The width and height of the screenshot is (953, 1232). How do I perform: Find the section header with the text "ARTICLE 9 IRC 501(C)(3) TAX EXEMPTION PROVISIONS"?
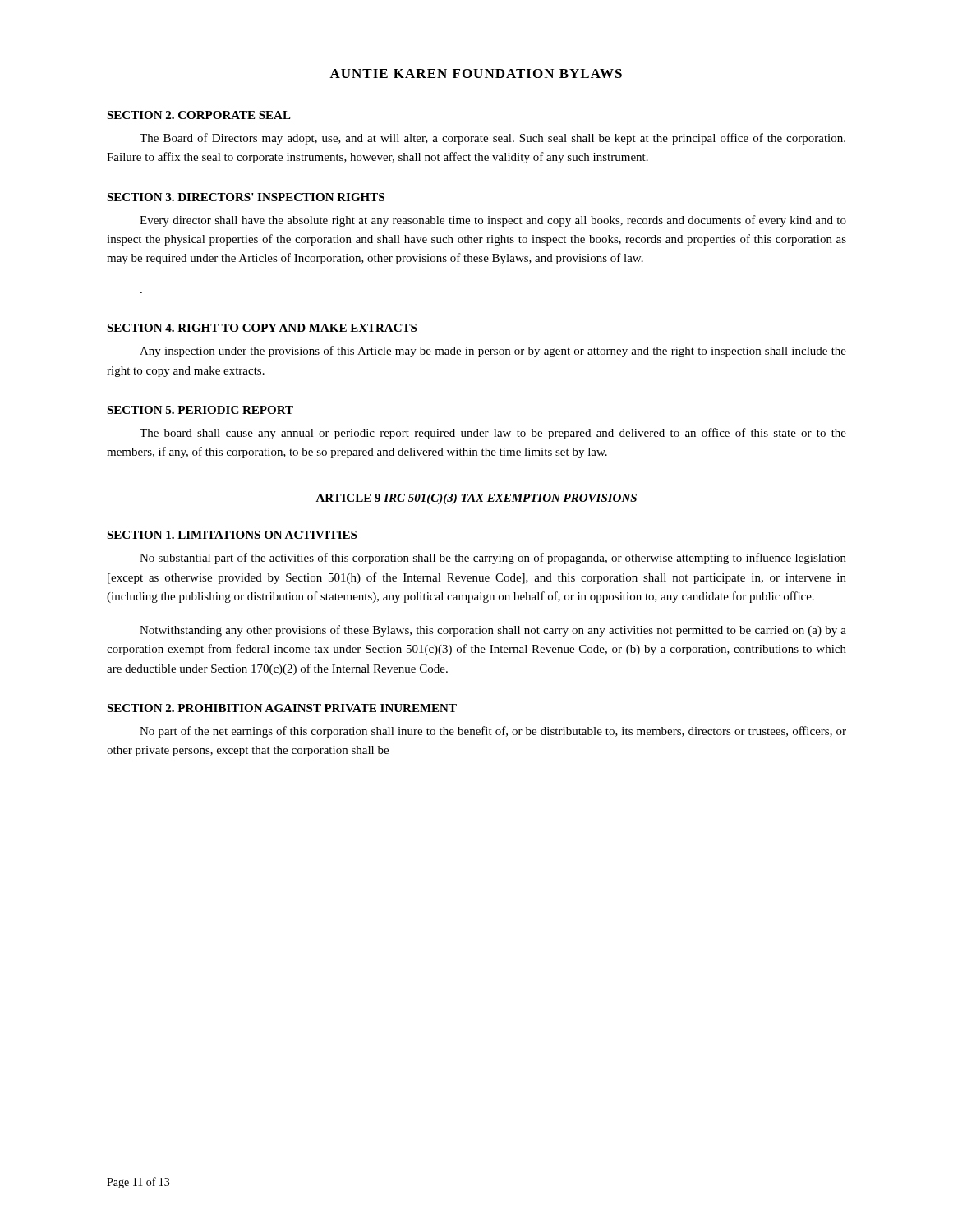pos(476,498)
